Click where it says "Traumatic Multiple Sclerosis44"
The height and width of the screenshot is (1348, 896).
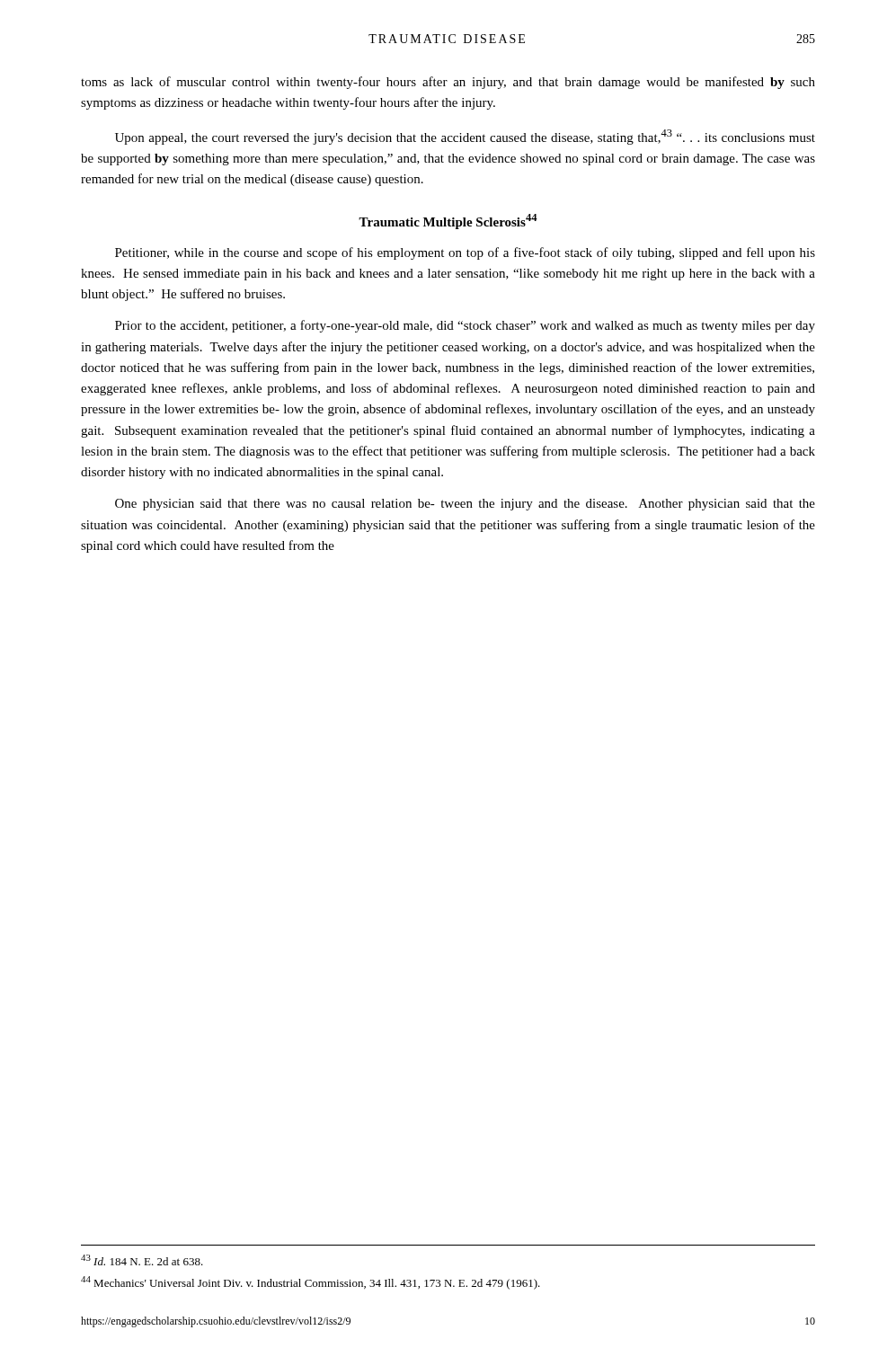tap(448, 220)
